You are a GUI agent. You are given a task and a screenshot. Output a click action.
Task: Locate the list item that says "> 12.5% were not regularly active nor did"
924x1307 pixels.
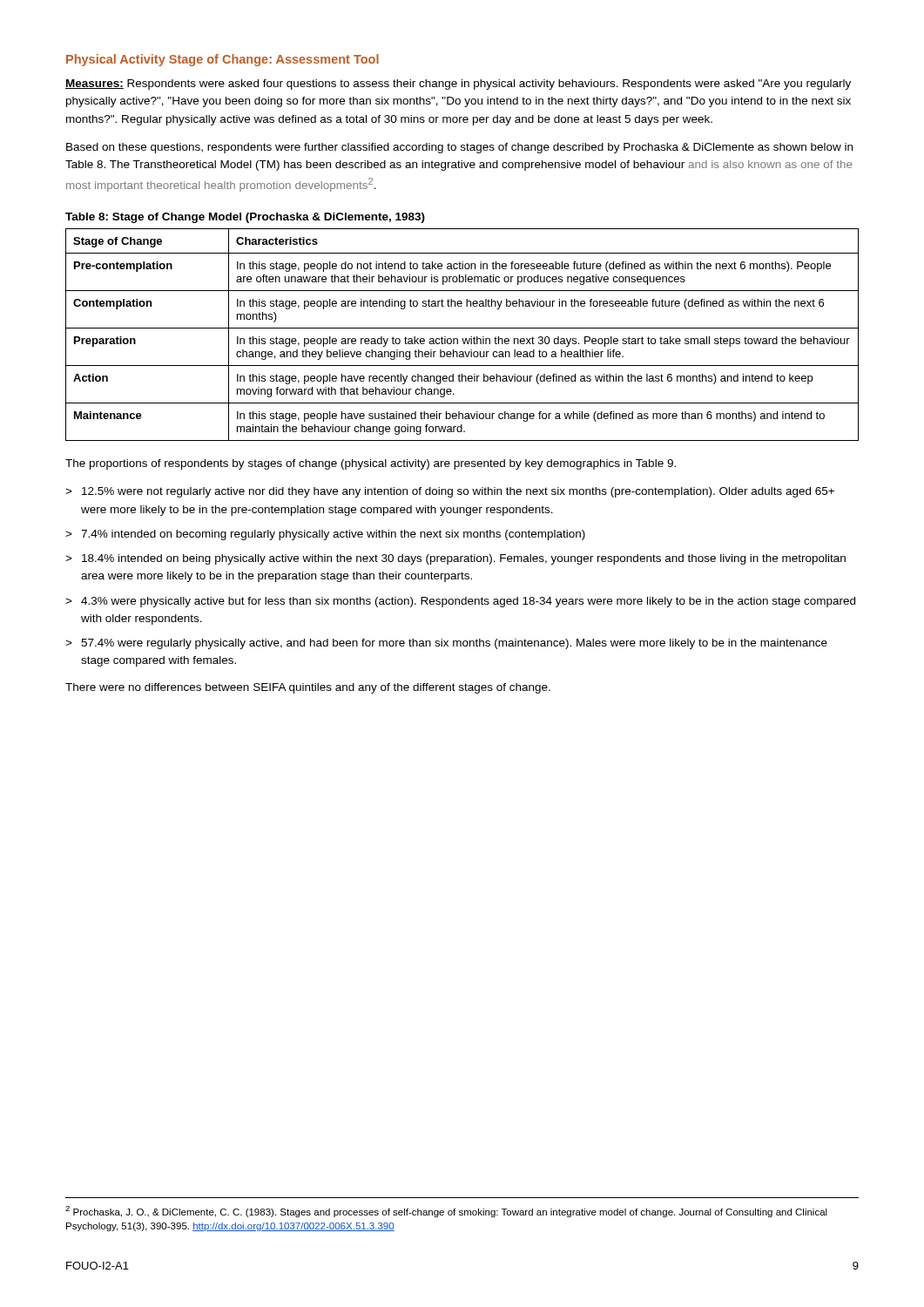(x=462, y=501)
